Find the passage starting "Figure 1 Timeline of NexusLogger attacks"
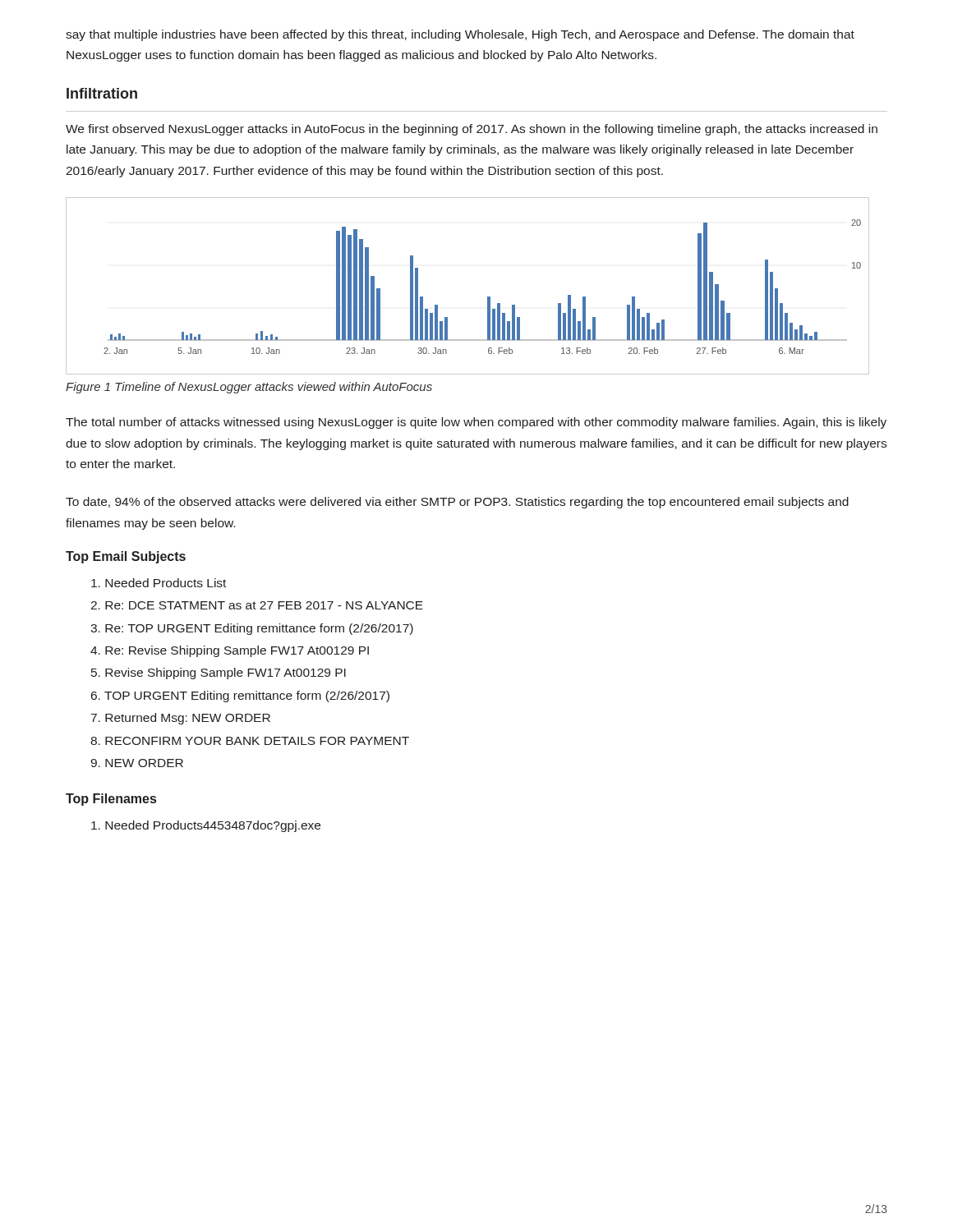Image resolution: width=953 pixels, height=1232 pixels. (249, 387)
